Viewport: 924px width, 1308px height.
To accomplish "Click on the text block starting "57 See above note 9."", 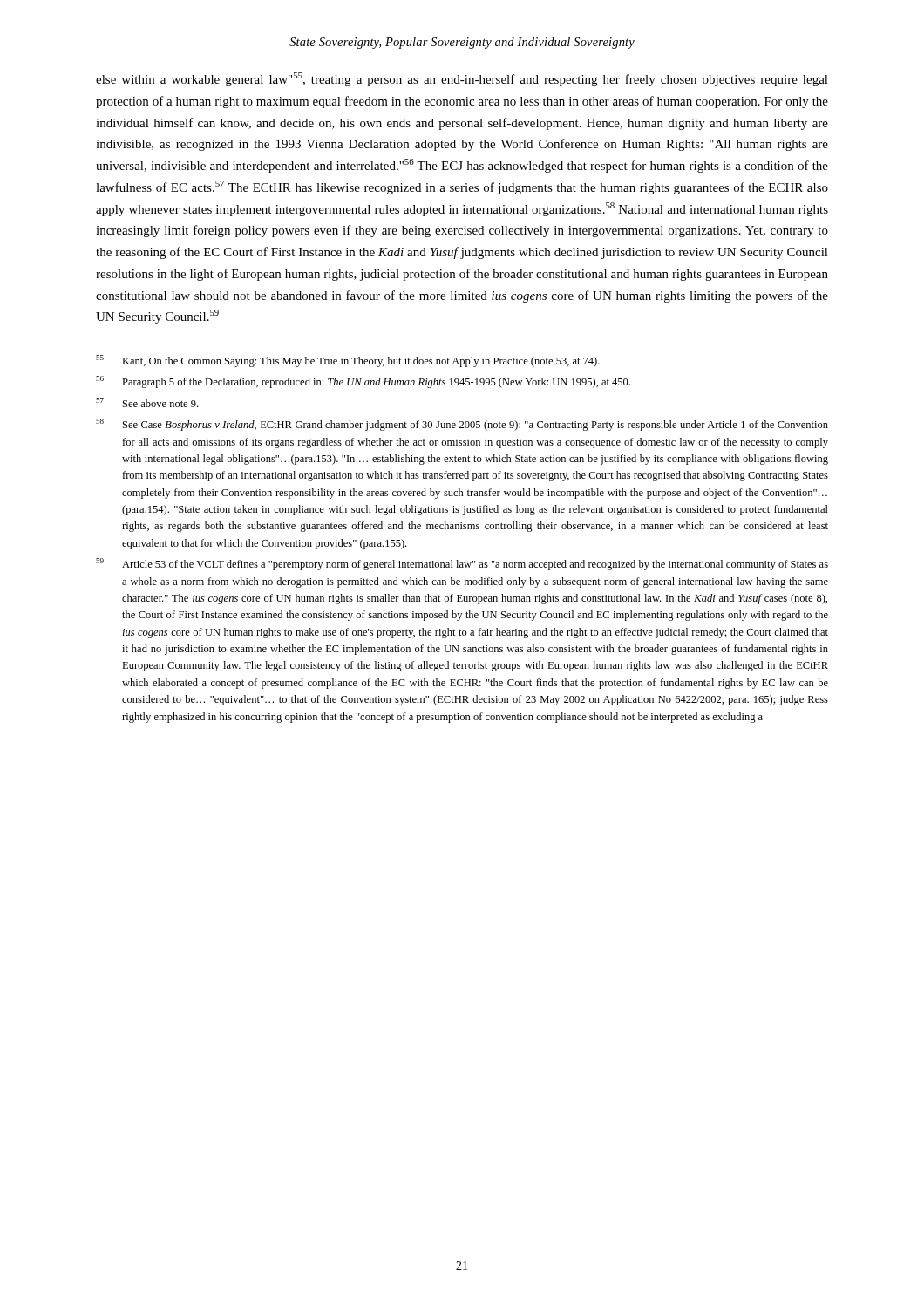I will click(x=147, y=402).
